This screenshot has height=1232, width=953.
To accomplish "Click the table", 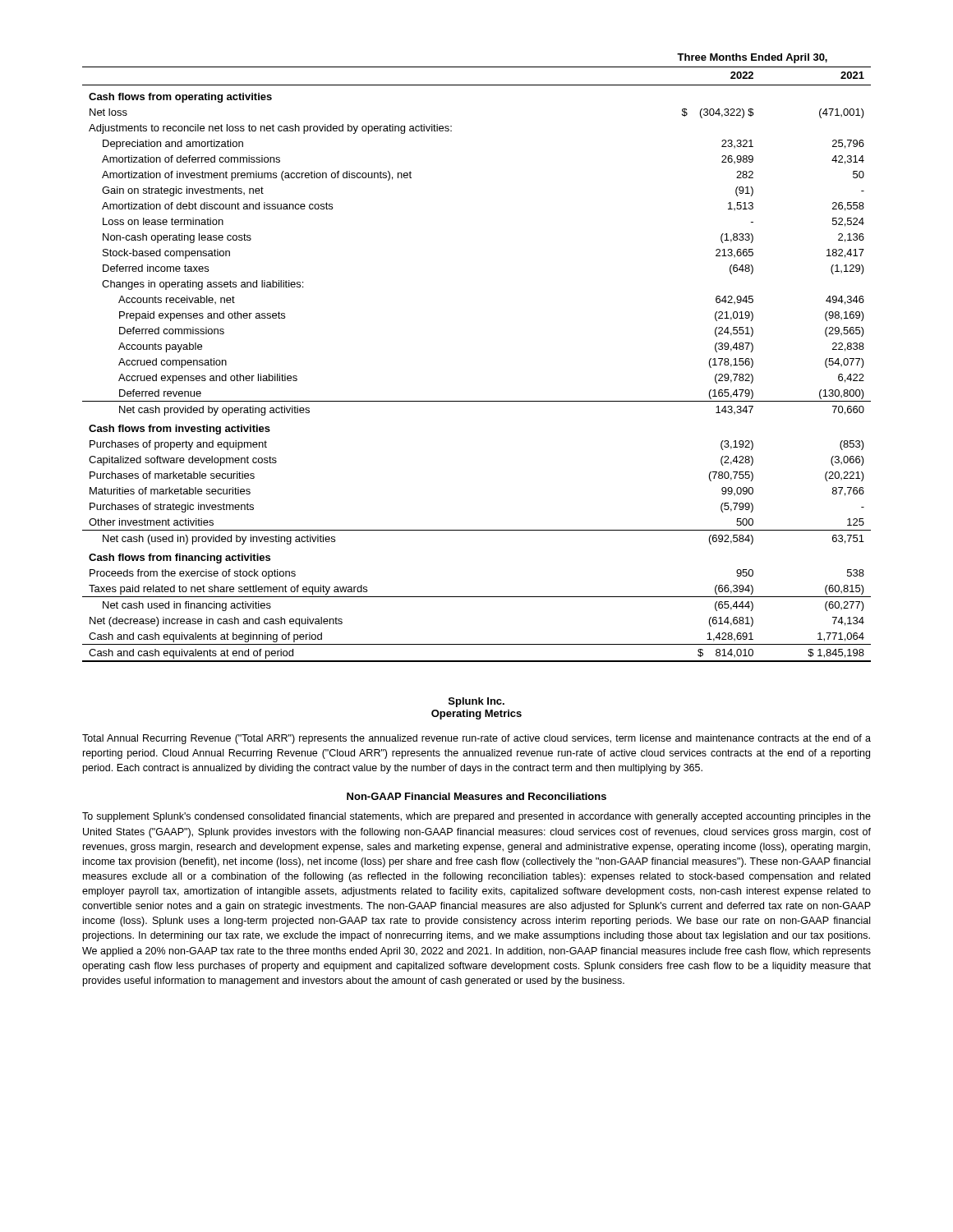I will [476, 356].
